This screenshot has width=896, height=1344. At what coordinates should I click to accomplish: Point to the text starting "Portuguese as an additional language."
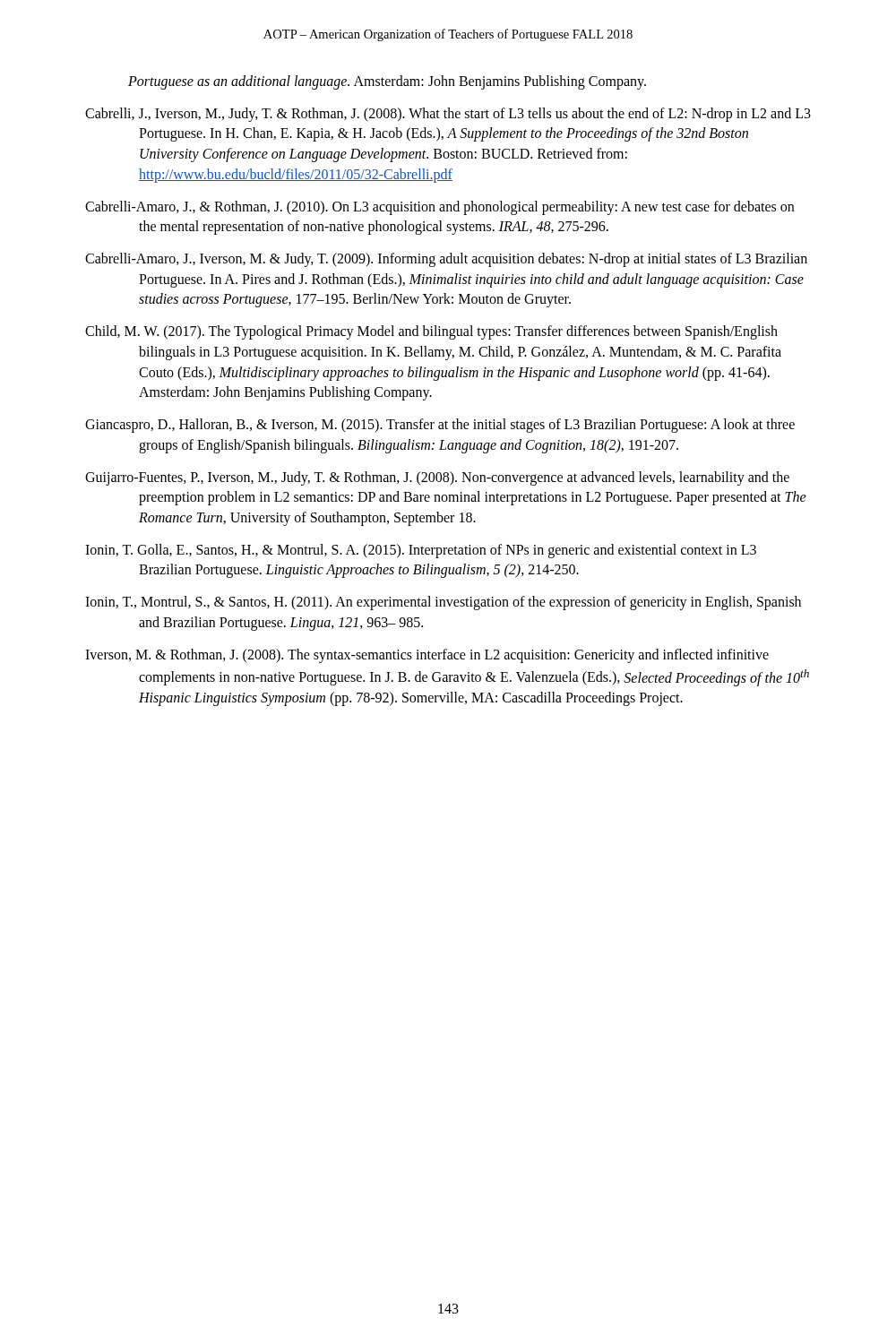click(x=366, y=81)
